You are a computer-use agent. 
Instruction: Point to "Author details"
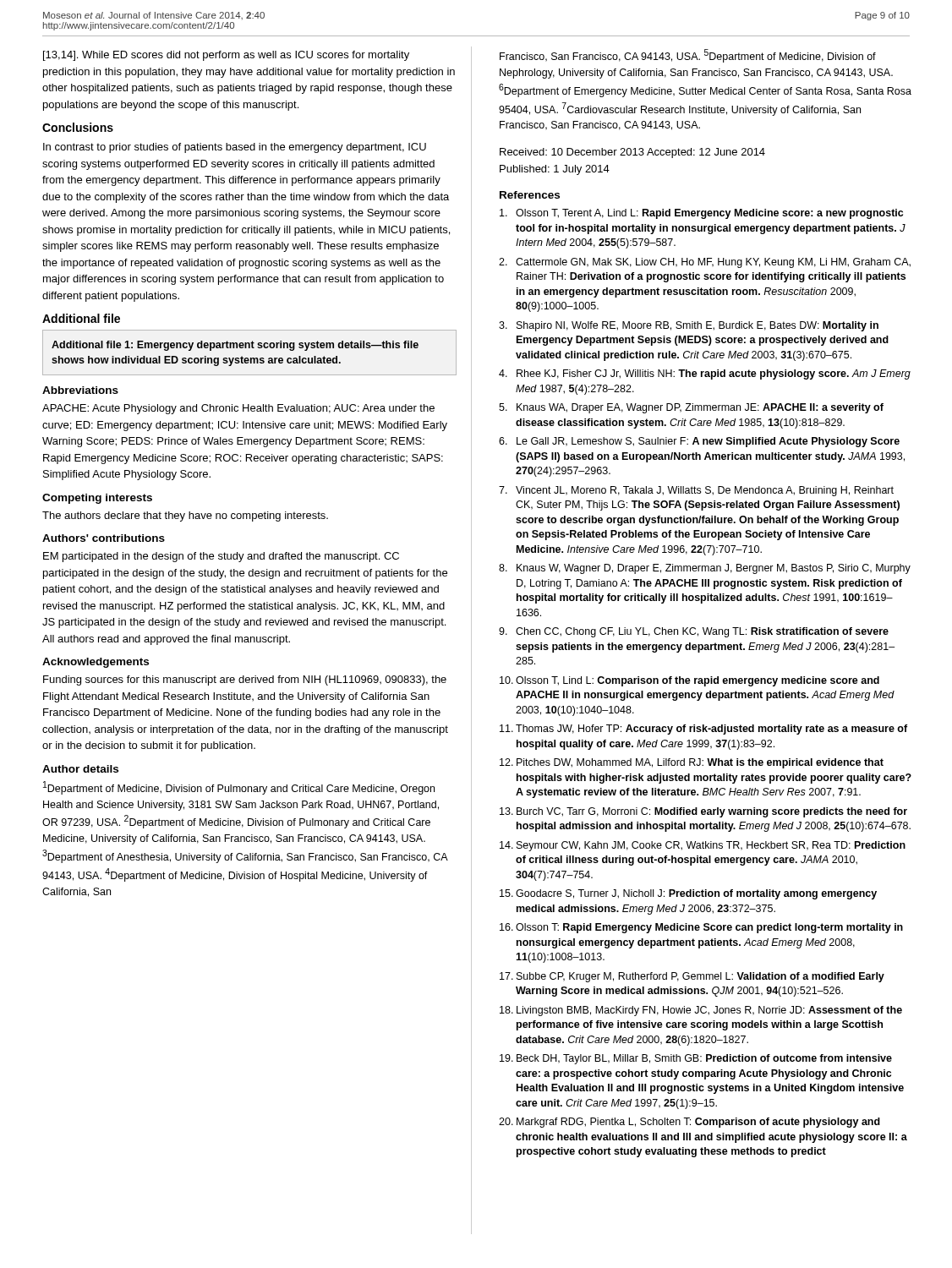pos(81,769)
